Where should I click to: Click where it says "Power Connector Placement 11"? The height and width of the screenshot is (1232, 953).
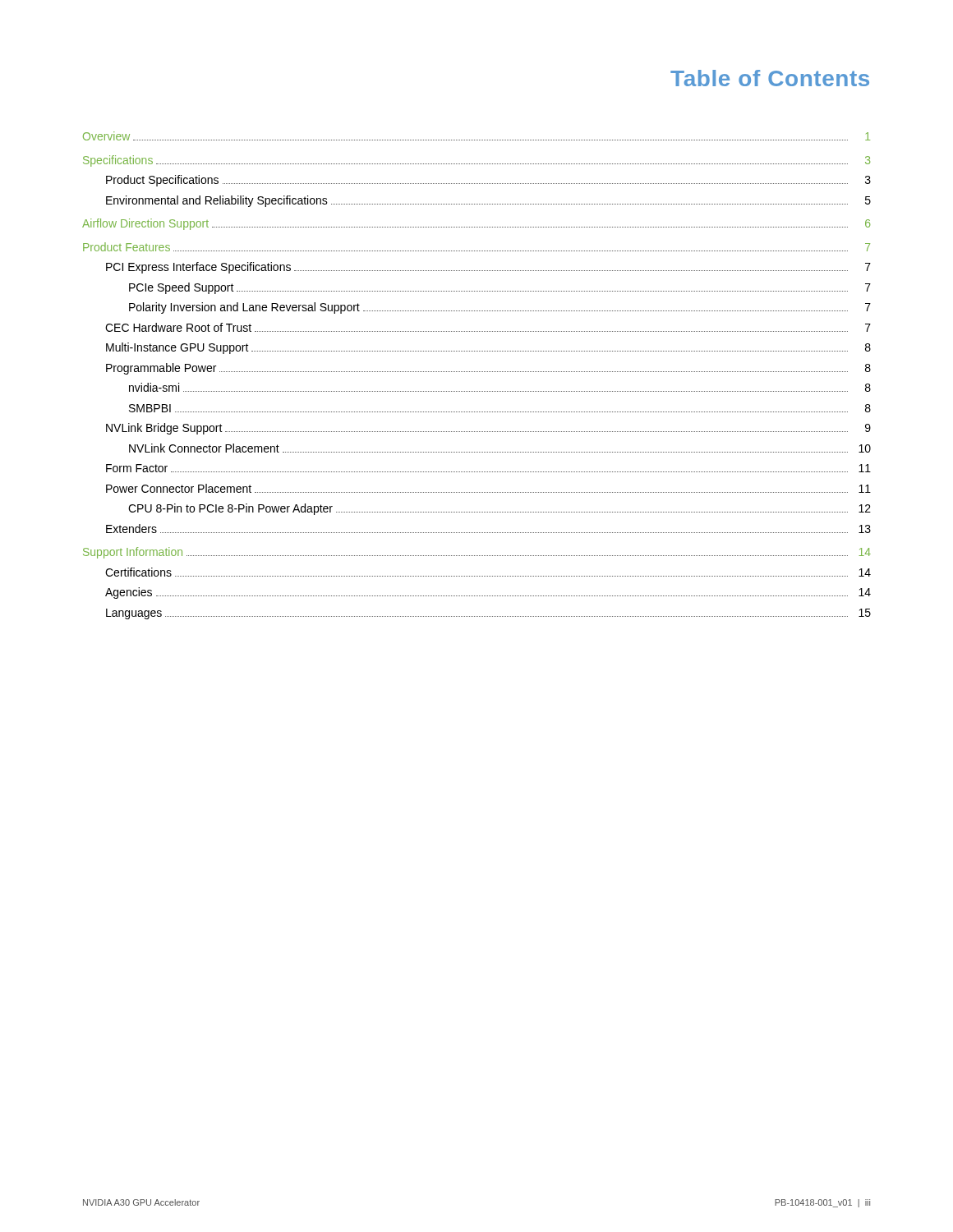point(488,488)
